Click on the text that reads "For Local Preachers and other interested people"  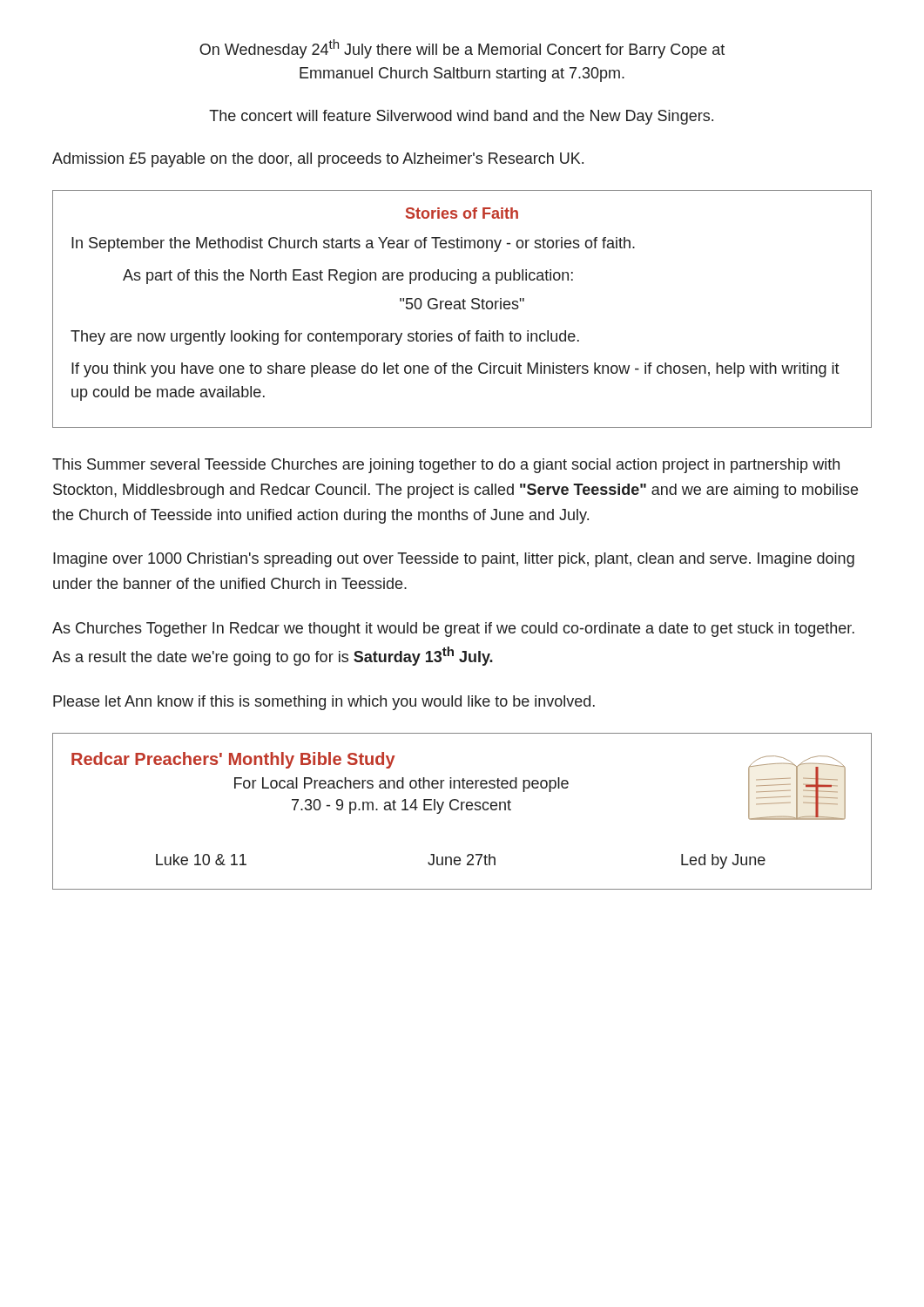401,784
